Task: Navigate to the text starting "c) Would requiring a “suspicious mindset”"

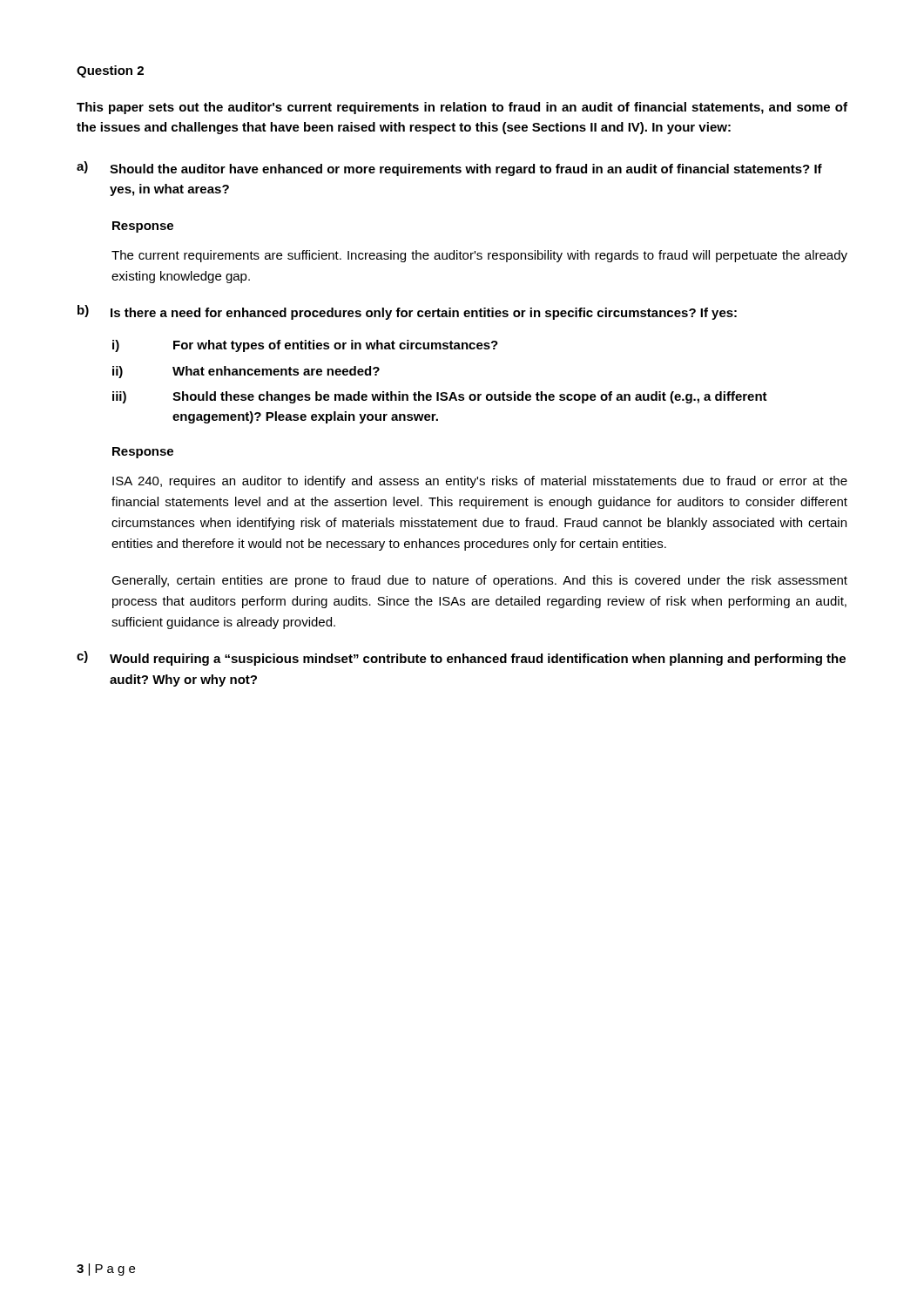Action: point(462,669)
